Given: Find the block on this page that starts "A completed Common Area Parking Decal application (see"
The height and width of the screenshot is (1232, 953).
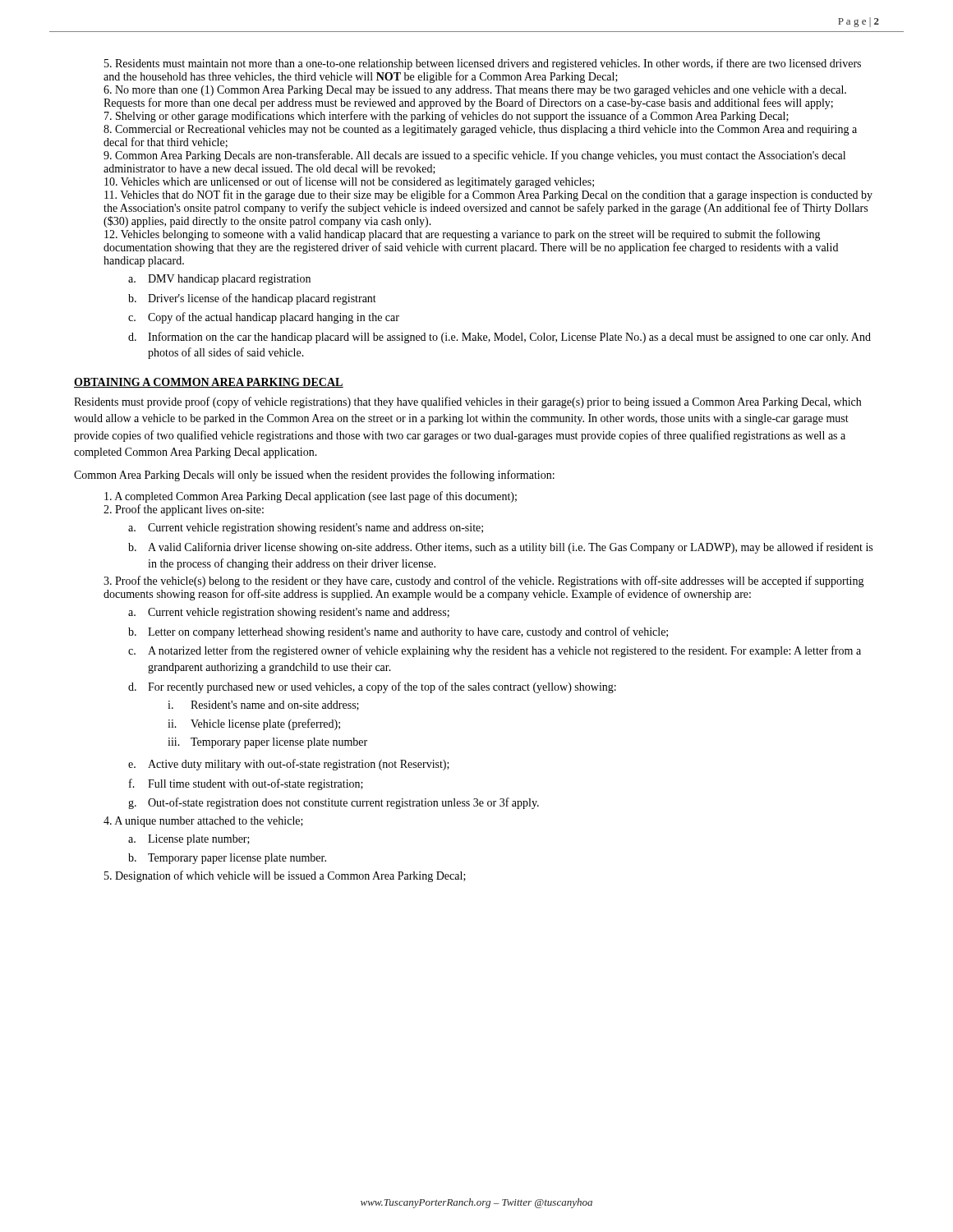Looking at the screenshot, I should pyautogui.click(x=491, y=497).
